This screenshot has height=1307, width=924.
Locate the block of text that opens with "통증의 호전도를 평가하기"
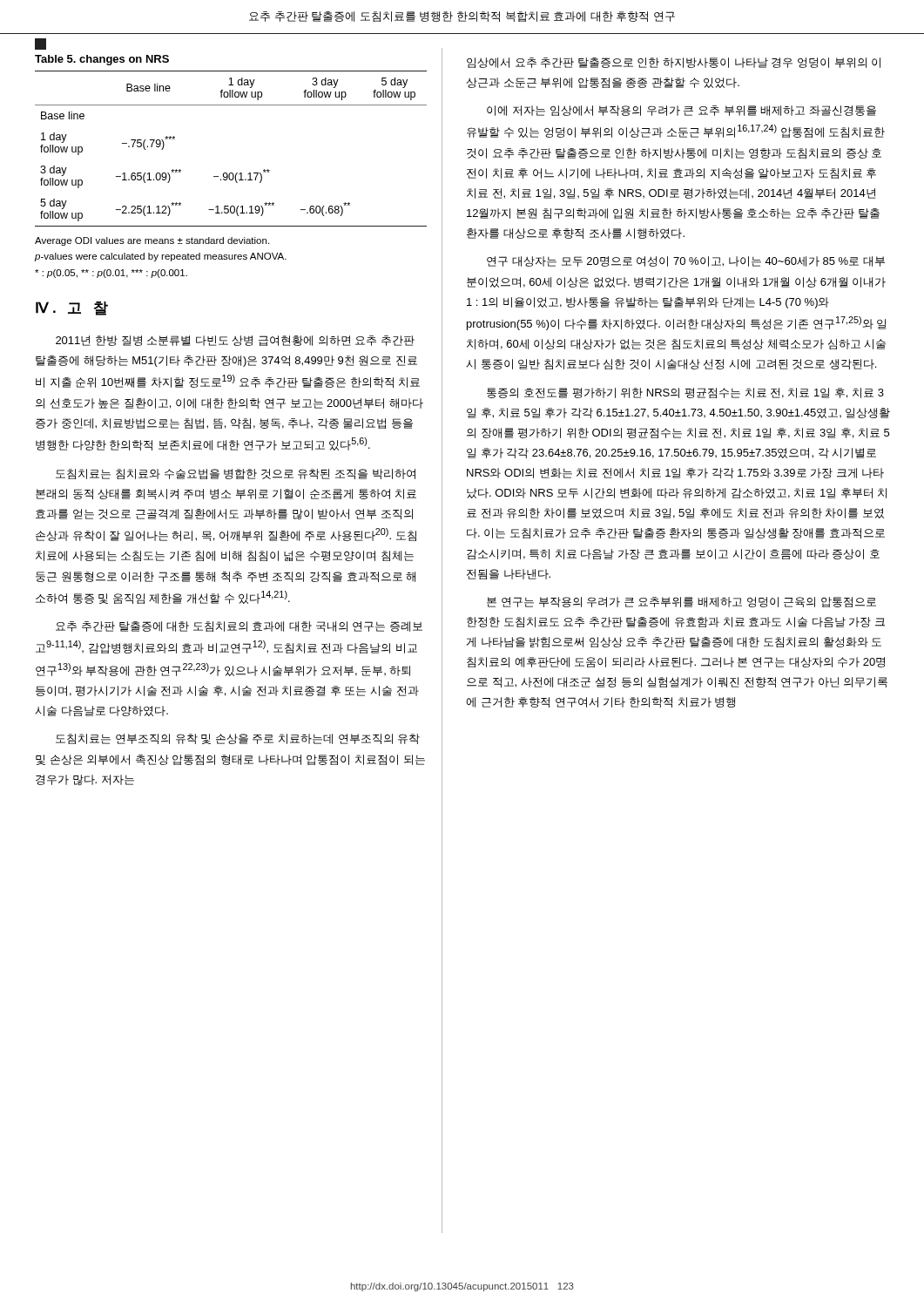tap(678, 483)
